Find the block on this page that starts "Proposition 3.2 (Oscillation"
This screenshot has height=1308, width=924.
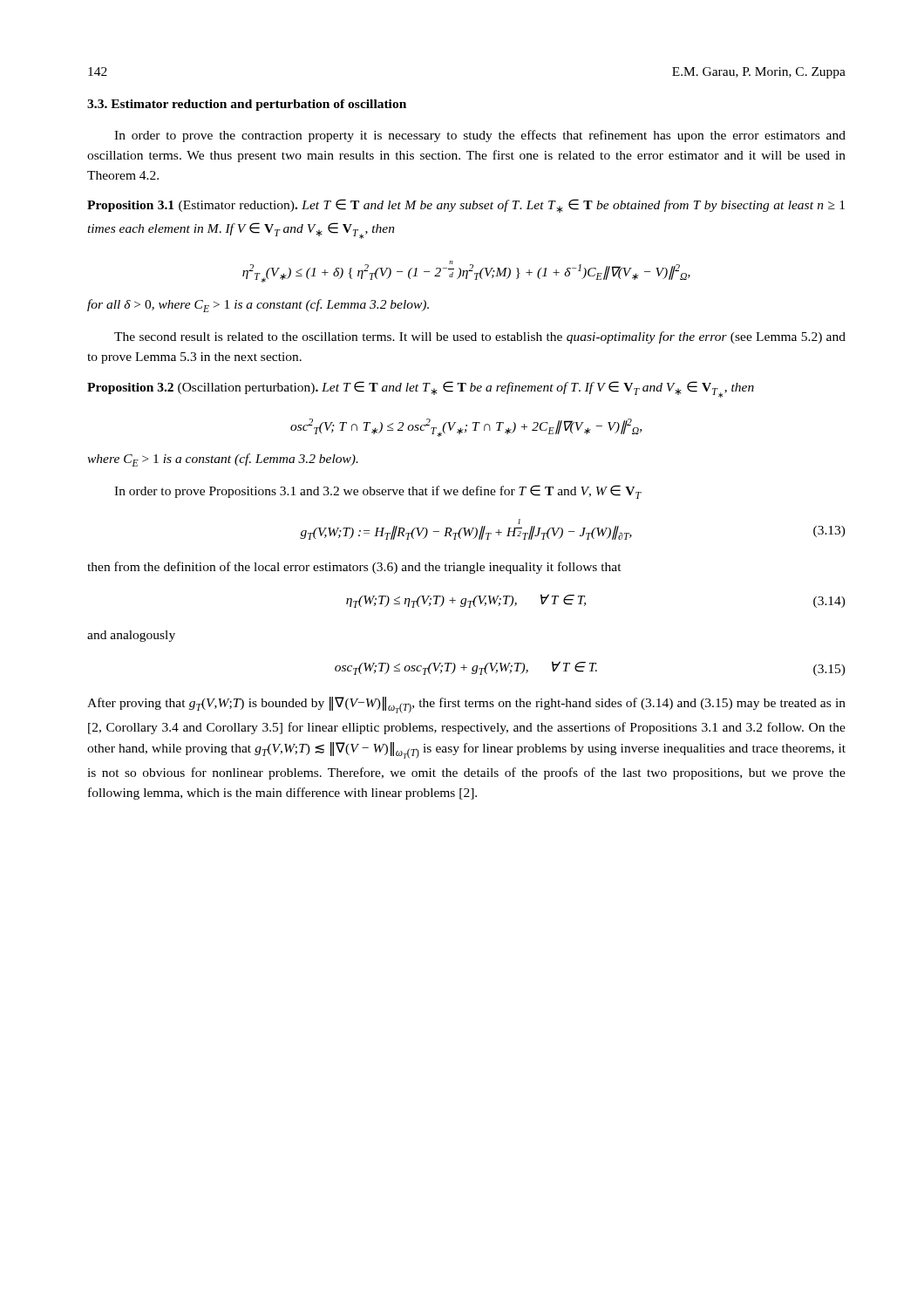tap(466, 389)
